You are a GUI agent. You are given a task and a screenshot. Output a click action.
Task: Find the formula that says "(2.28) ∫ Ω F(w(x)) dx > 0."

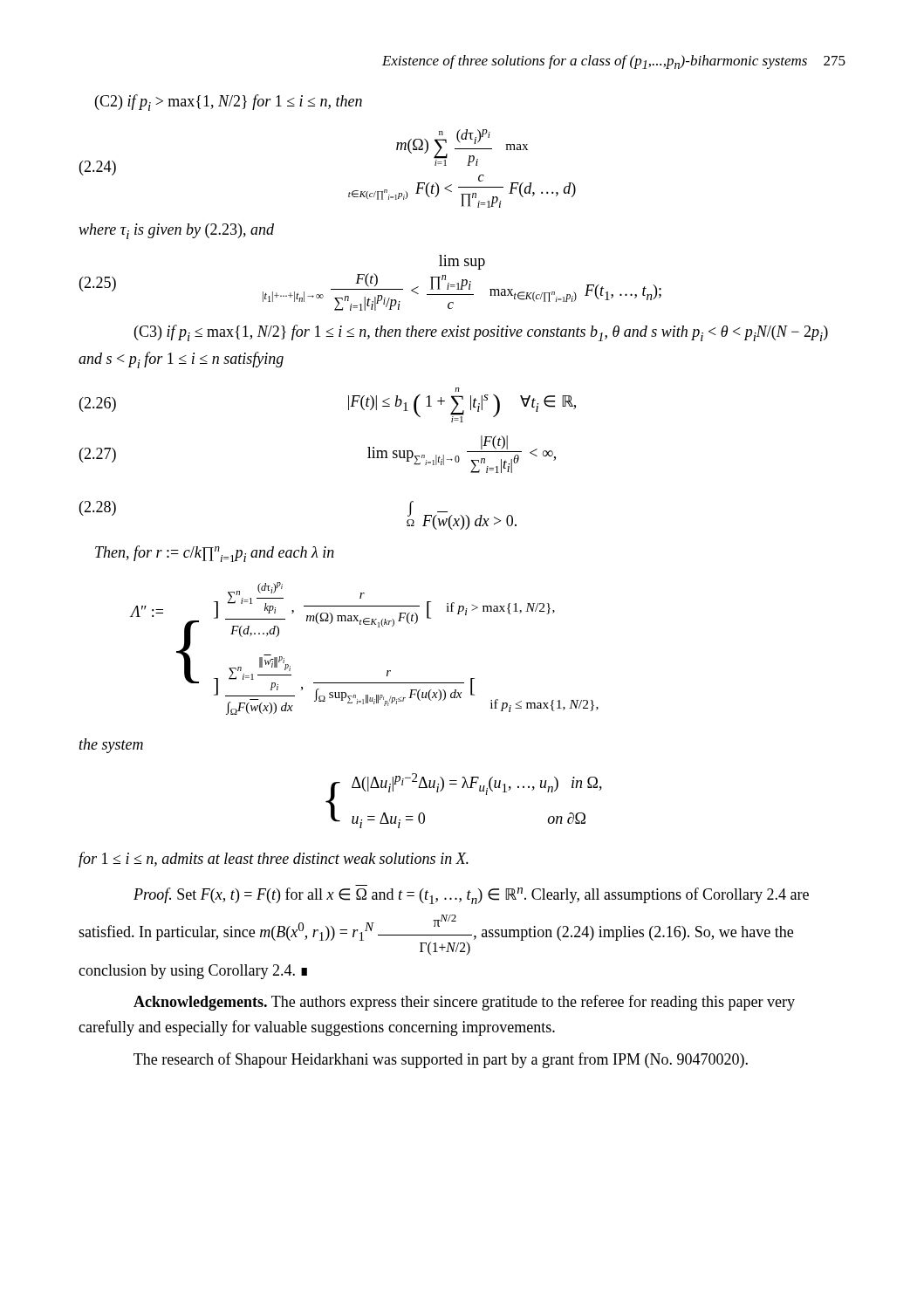pyautogui.click(x=427, y=508)
